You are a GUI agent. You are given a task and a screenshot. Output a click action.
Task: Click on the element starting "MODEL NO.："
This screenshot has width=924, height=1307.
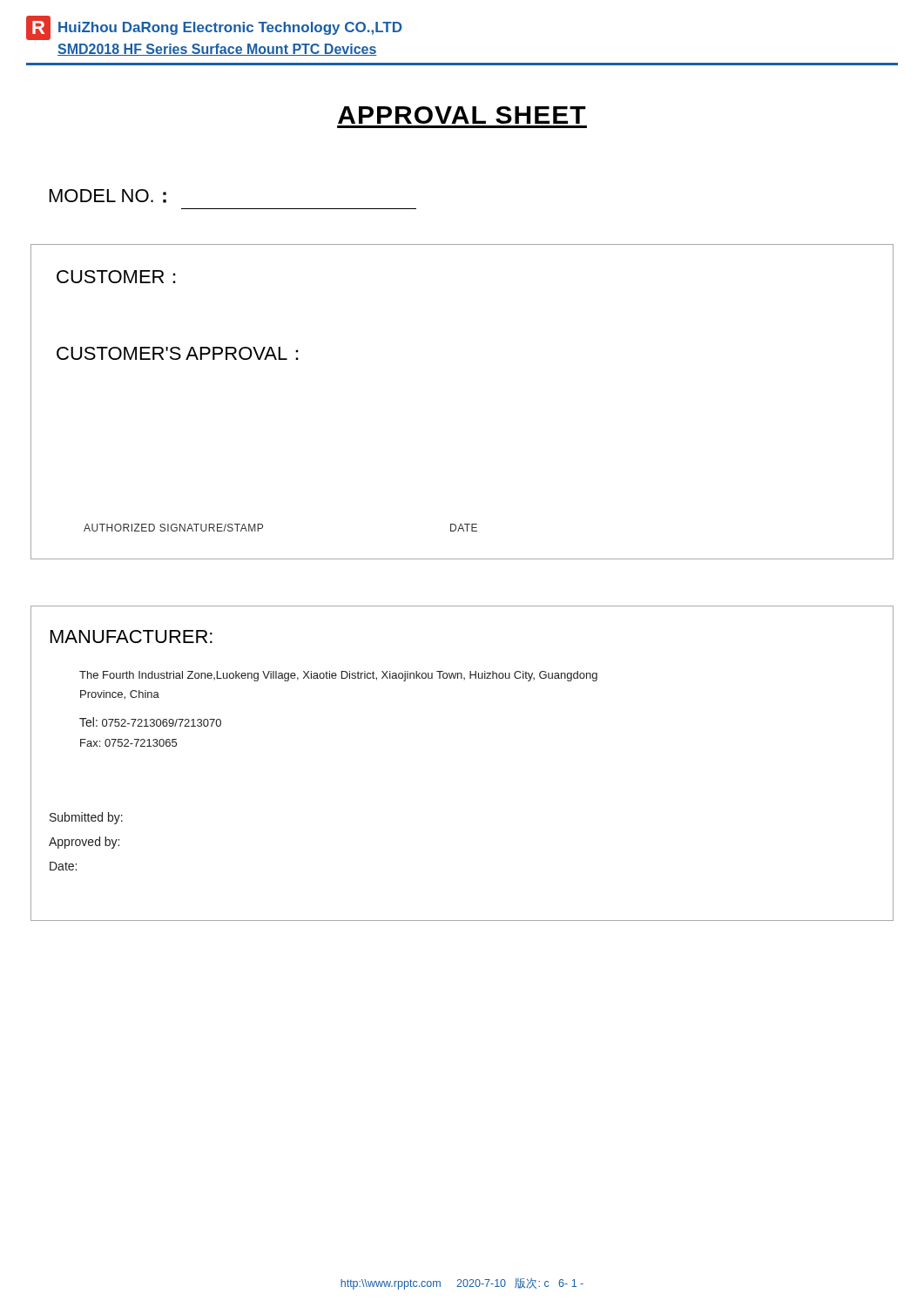coord(232,197)
